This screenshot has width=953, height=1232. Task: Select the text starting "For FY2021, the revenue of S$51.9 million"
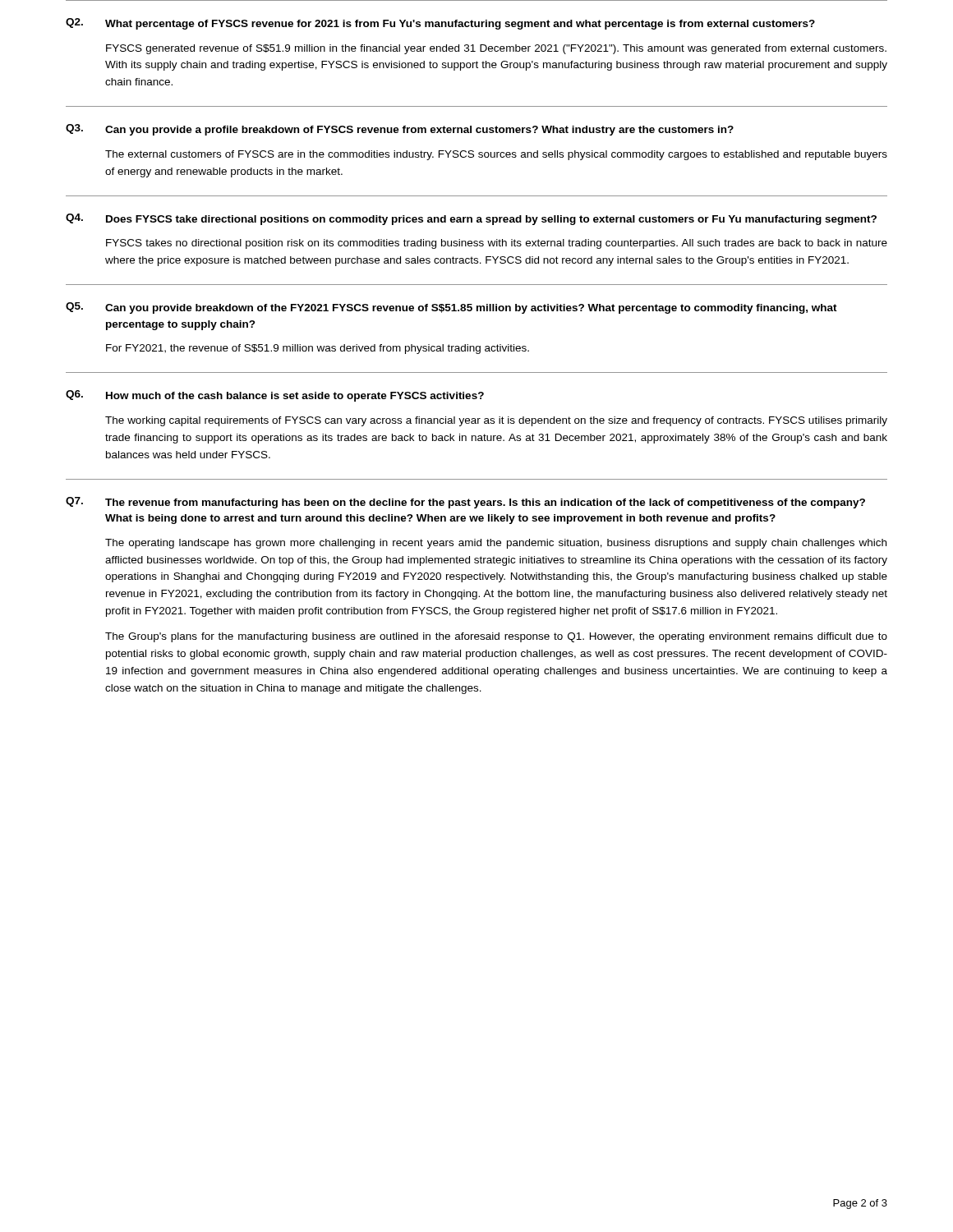(x=496, y=349)
